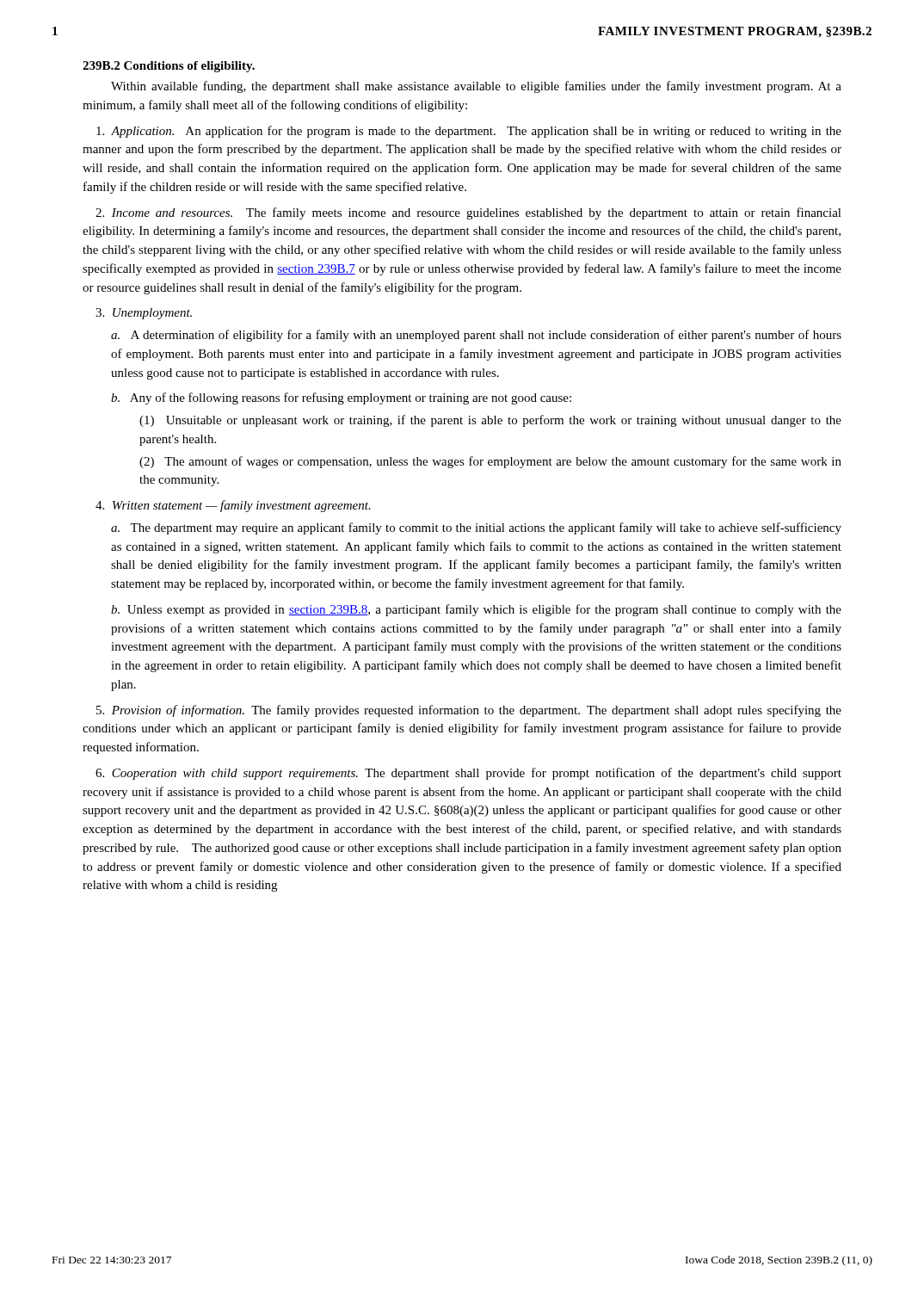Navigate to the text block starting "4. Written statement"
Screen dimensions: 1291x924
click(x=227, y=505)
